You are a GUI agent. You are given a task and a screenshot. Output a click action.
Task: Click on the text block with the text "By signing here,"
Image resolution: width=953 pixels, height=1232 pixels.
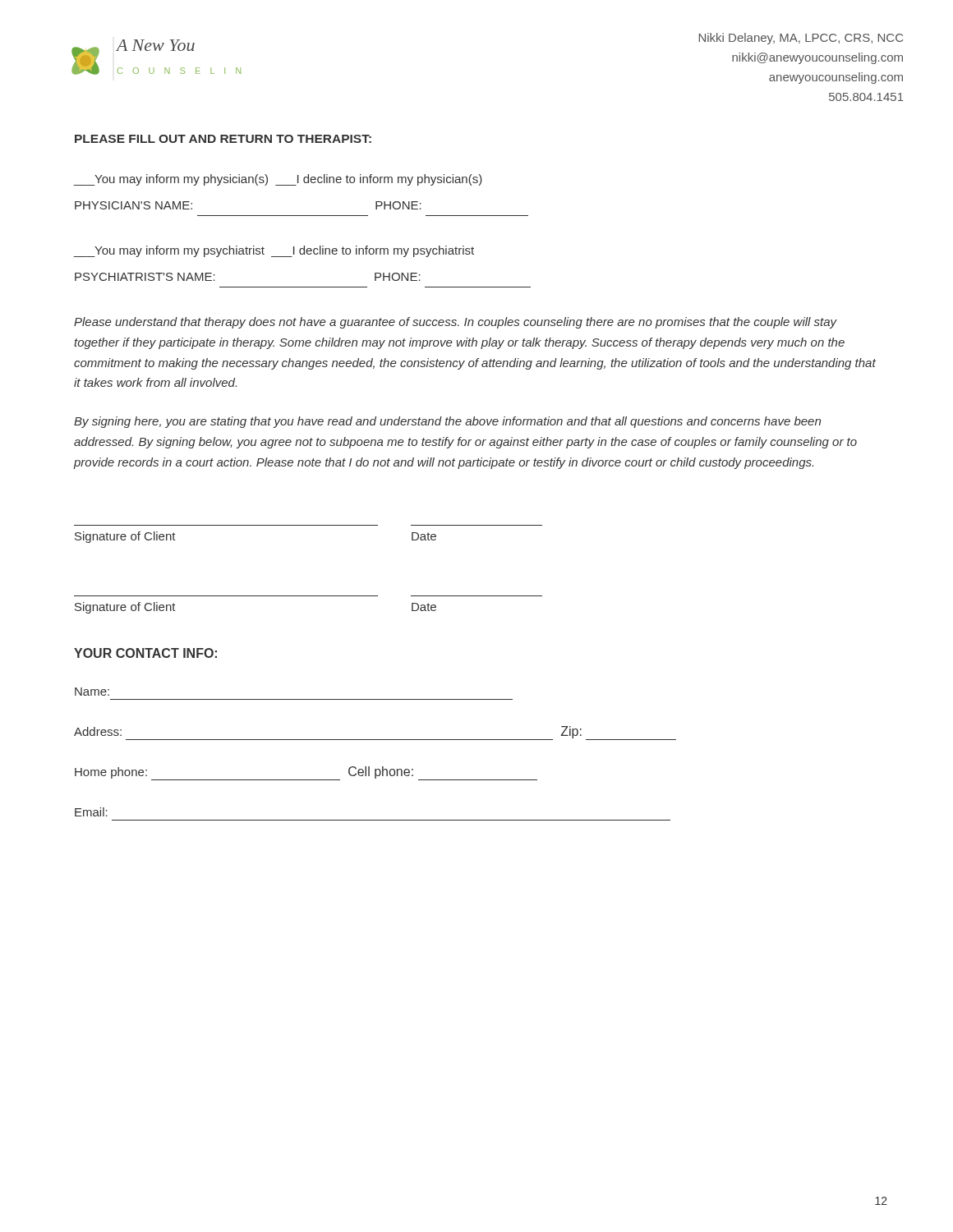click(465, 441)
